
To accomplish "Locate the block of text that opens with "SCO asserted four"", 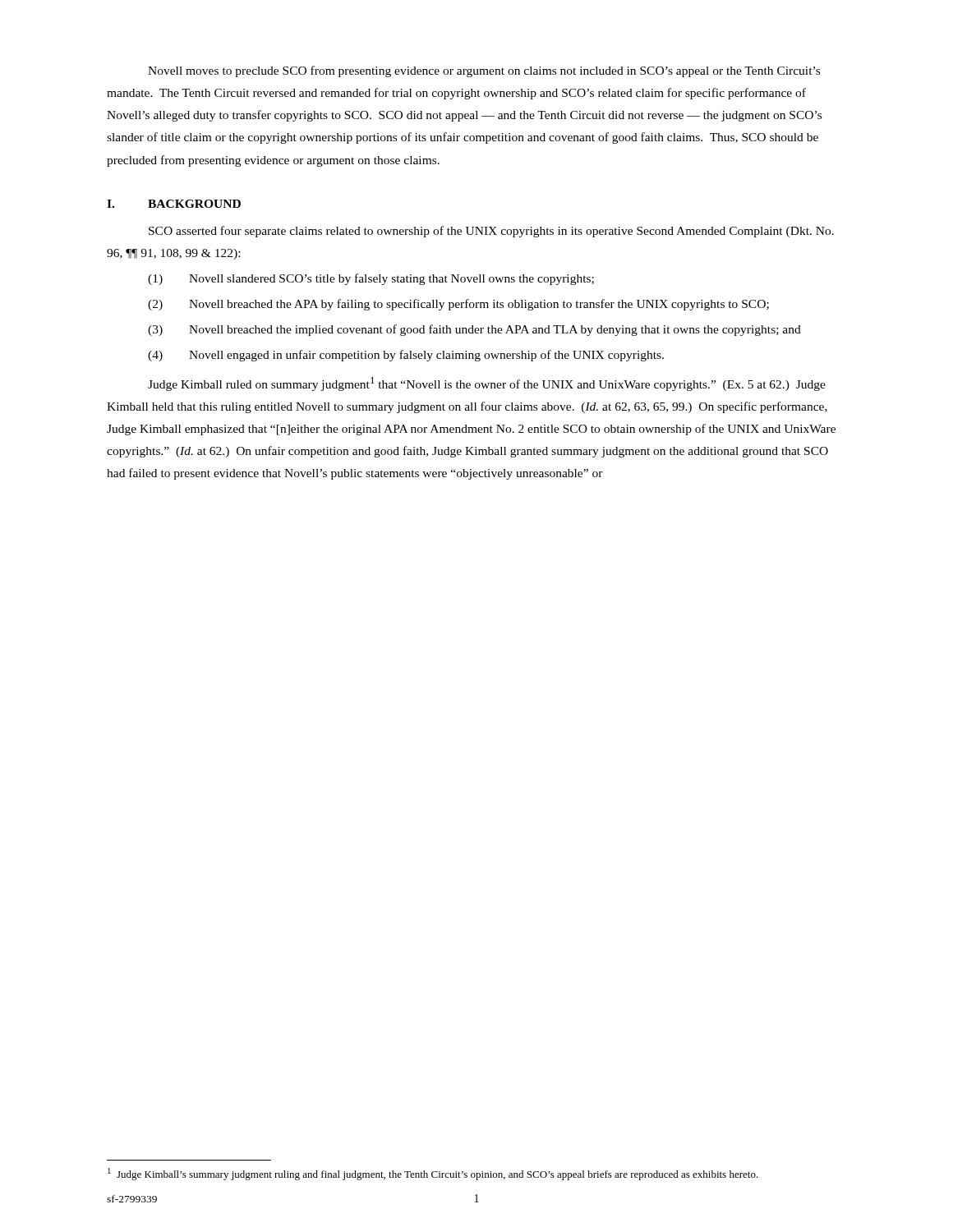I will point(476,241).
